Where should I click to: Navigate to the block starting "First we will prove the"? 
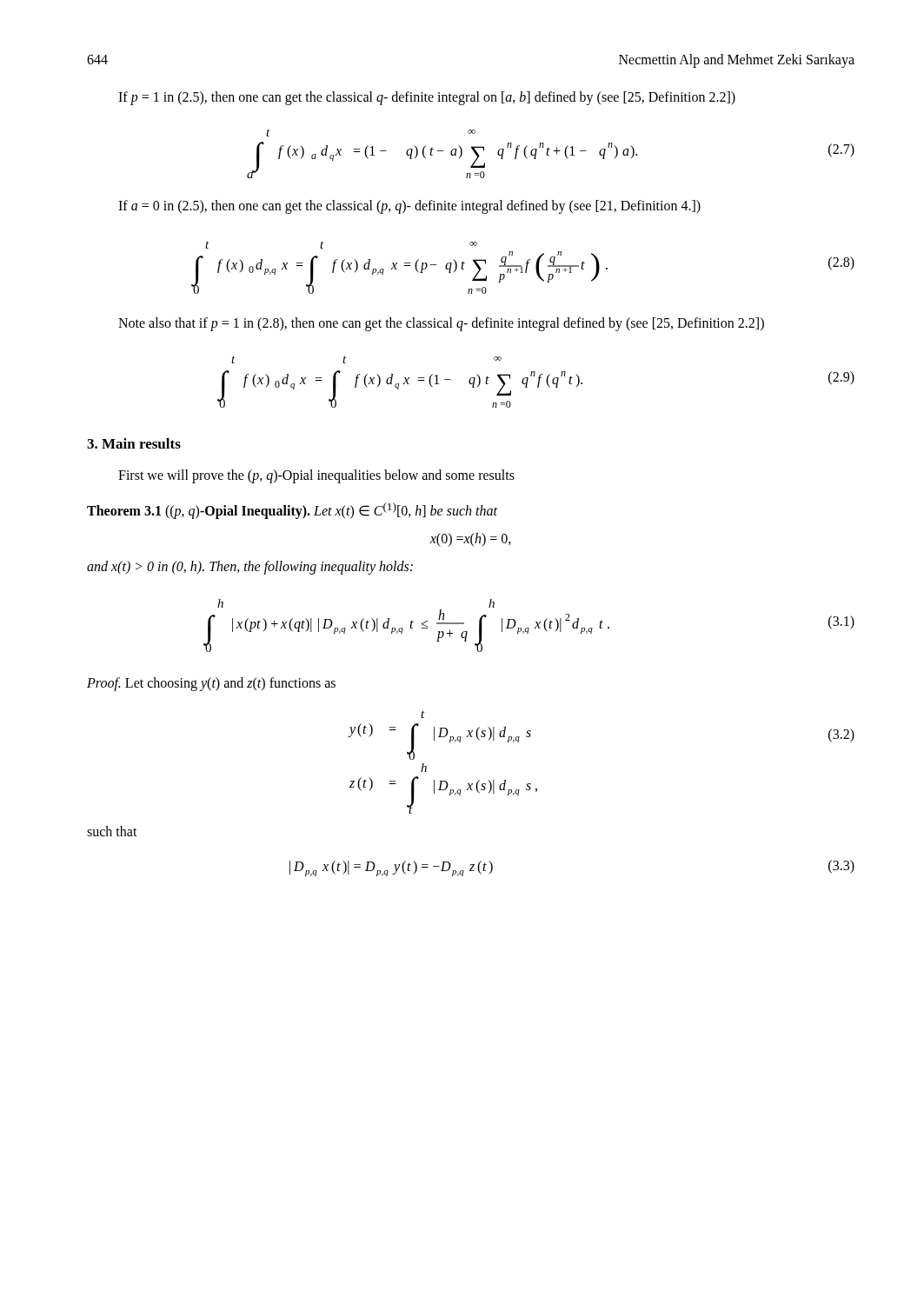(471, 476)
